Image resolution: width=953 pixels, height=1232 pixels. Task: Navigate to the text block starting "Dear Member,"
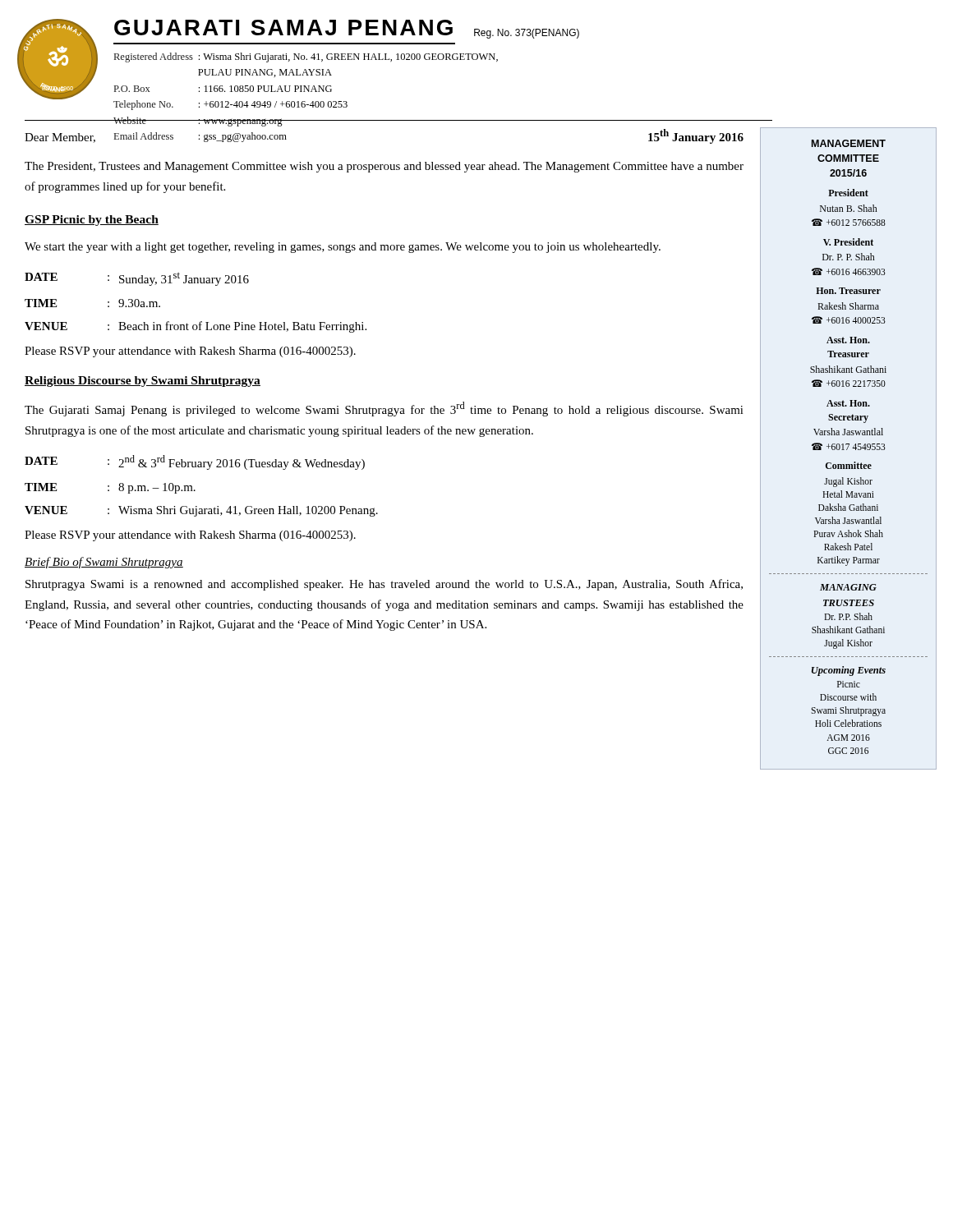[x=60, y=137]
